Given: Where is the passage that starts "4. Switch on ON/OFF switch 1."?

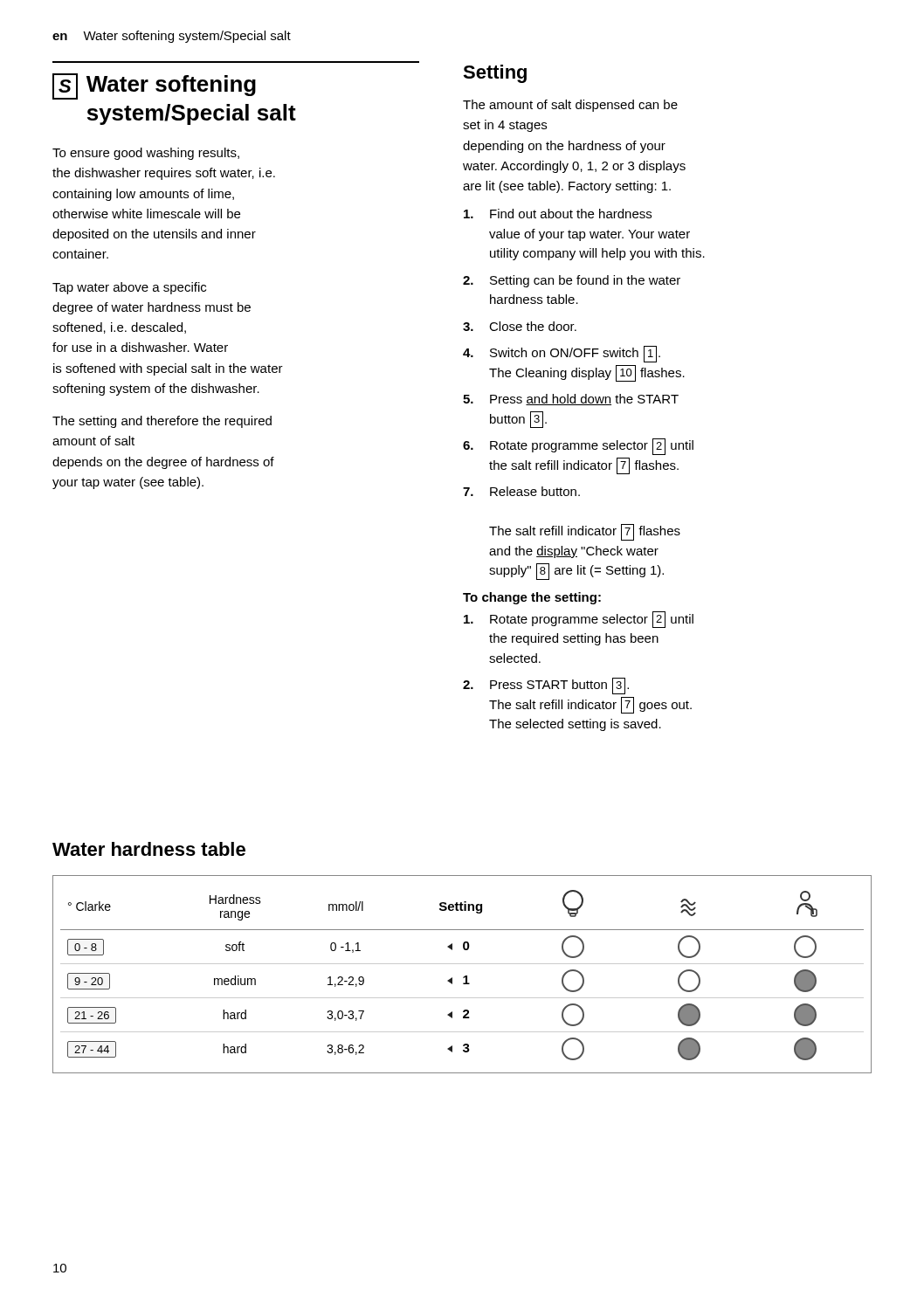Looking at the screenshot, I should pos(667,363).
